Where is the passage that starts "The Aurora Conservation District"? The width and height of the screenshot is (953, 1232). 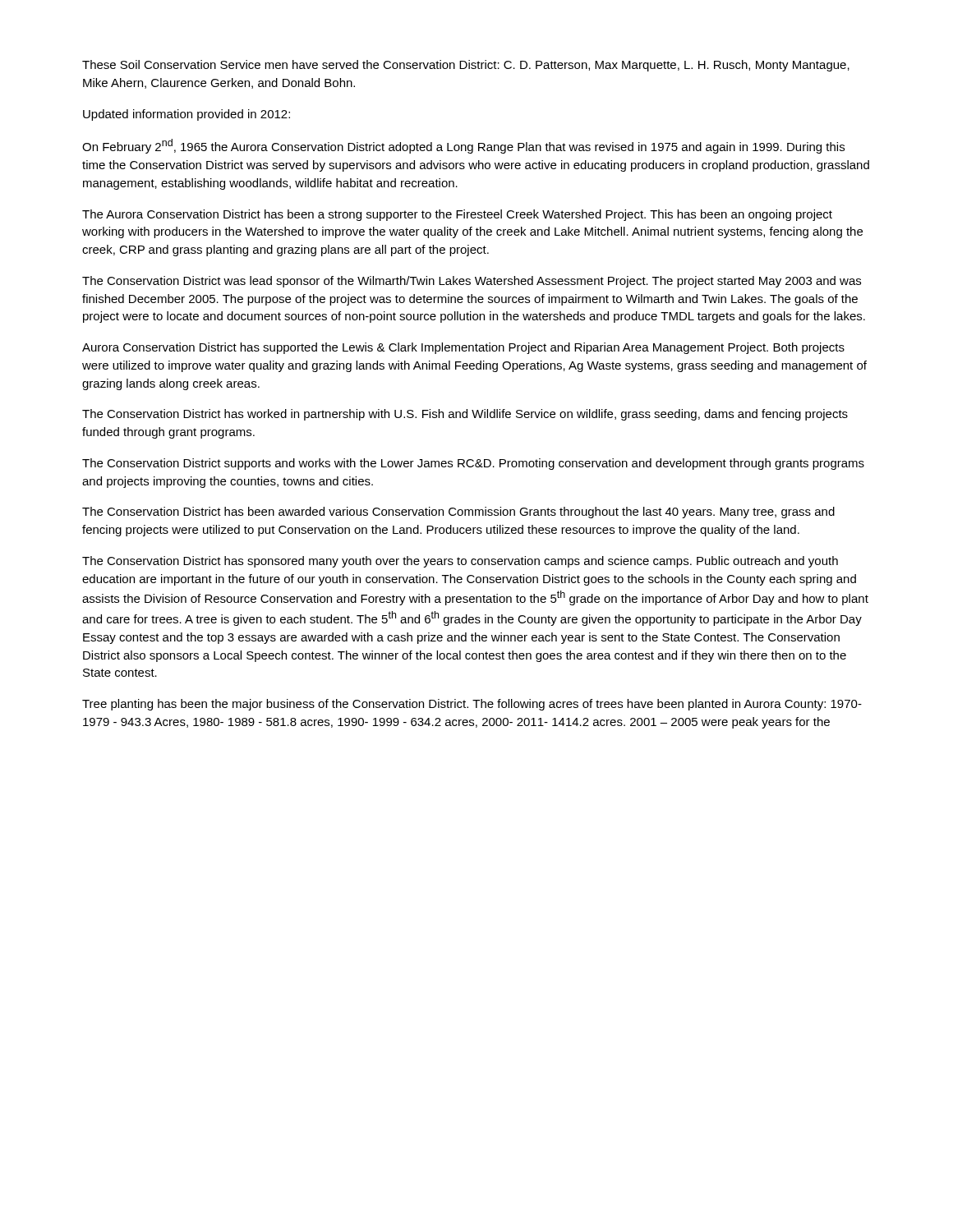pyautogui.click(x=473, y=231)
